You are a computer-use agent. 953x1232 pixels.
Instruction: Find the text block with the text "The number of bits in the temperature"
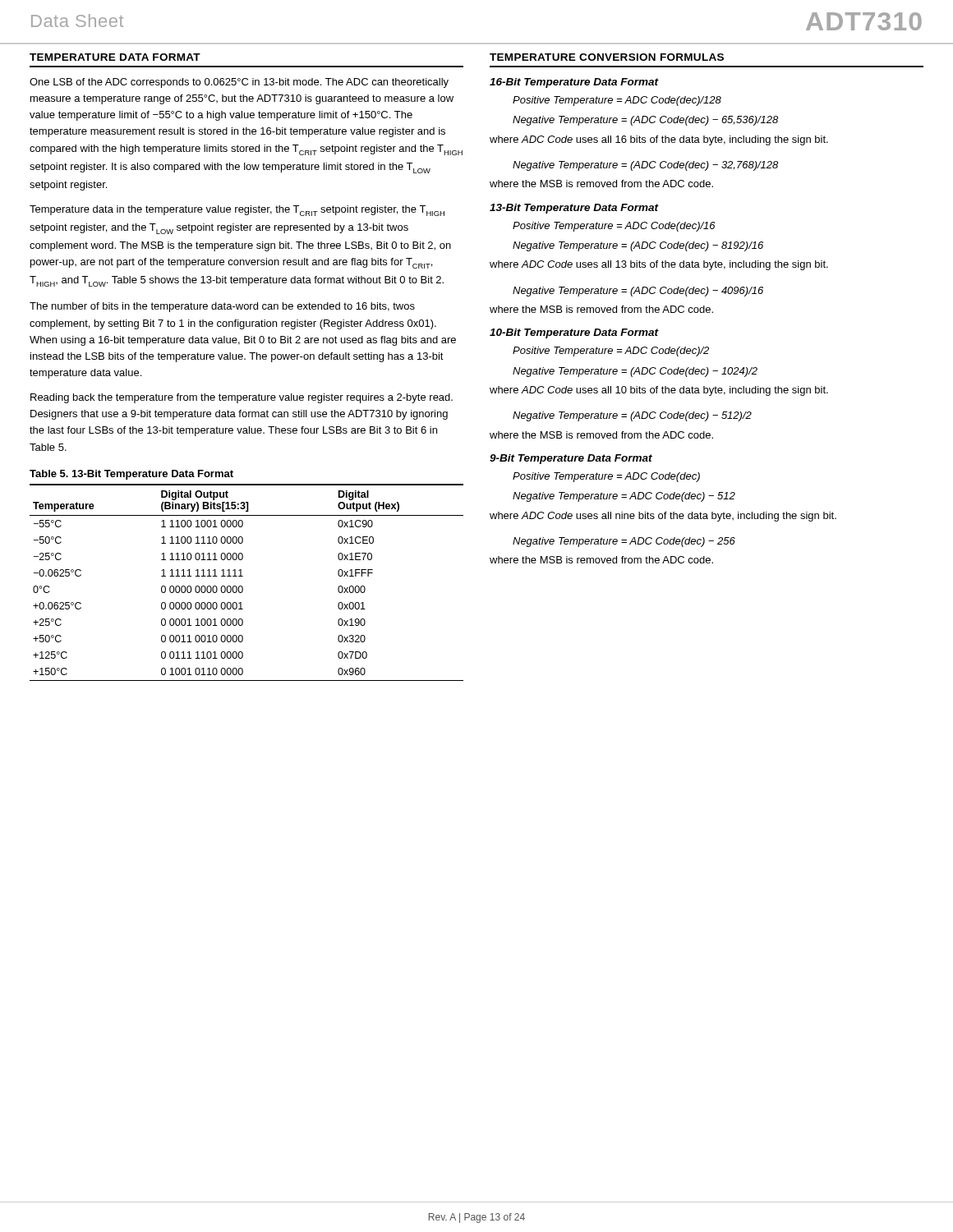tap(243, 339)
